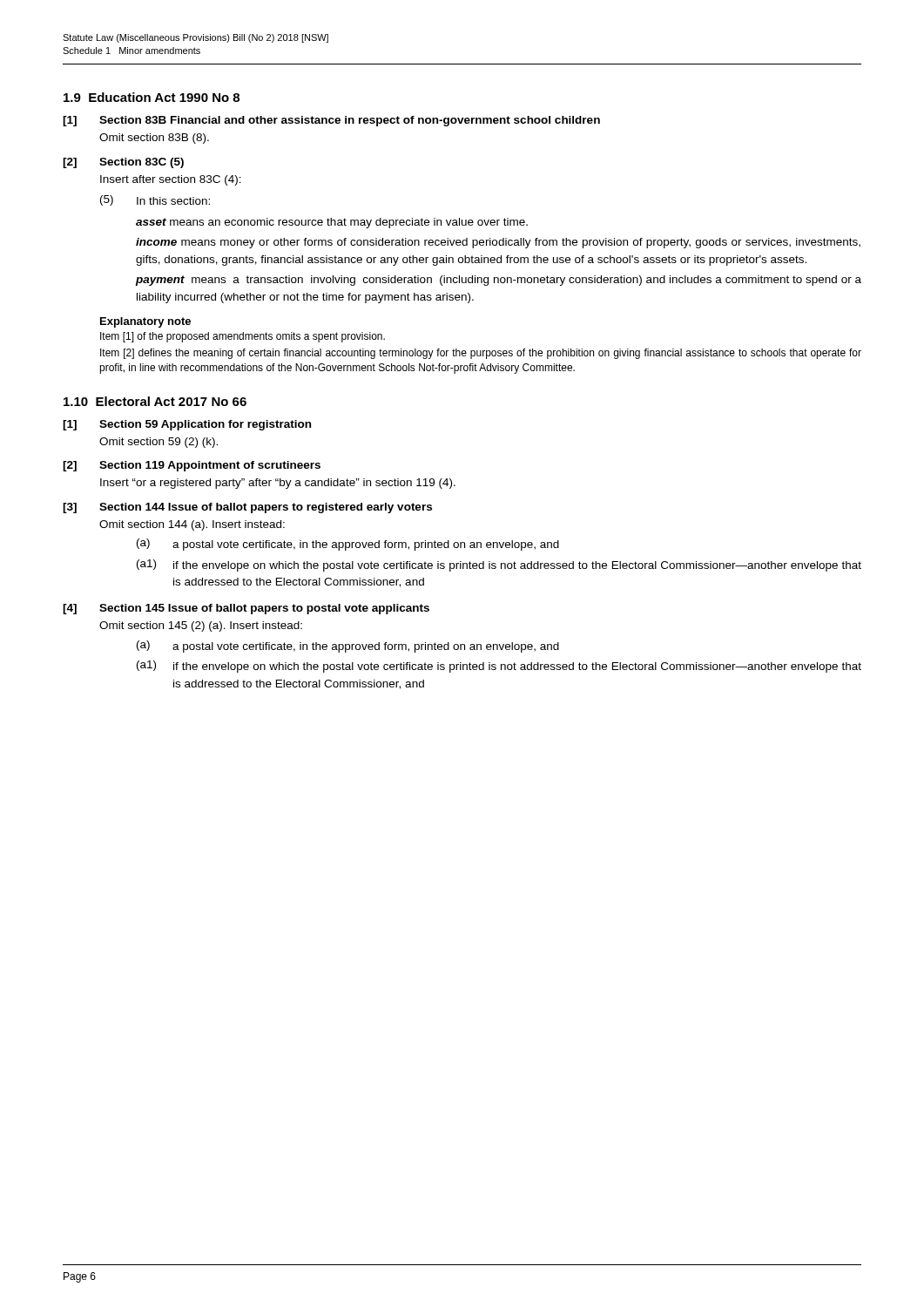This screenshot has width=924, height=1307.
Task: Locate the block starting "Insert “or a registered party”"
Action: [x=278, y=484]
